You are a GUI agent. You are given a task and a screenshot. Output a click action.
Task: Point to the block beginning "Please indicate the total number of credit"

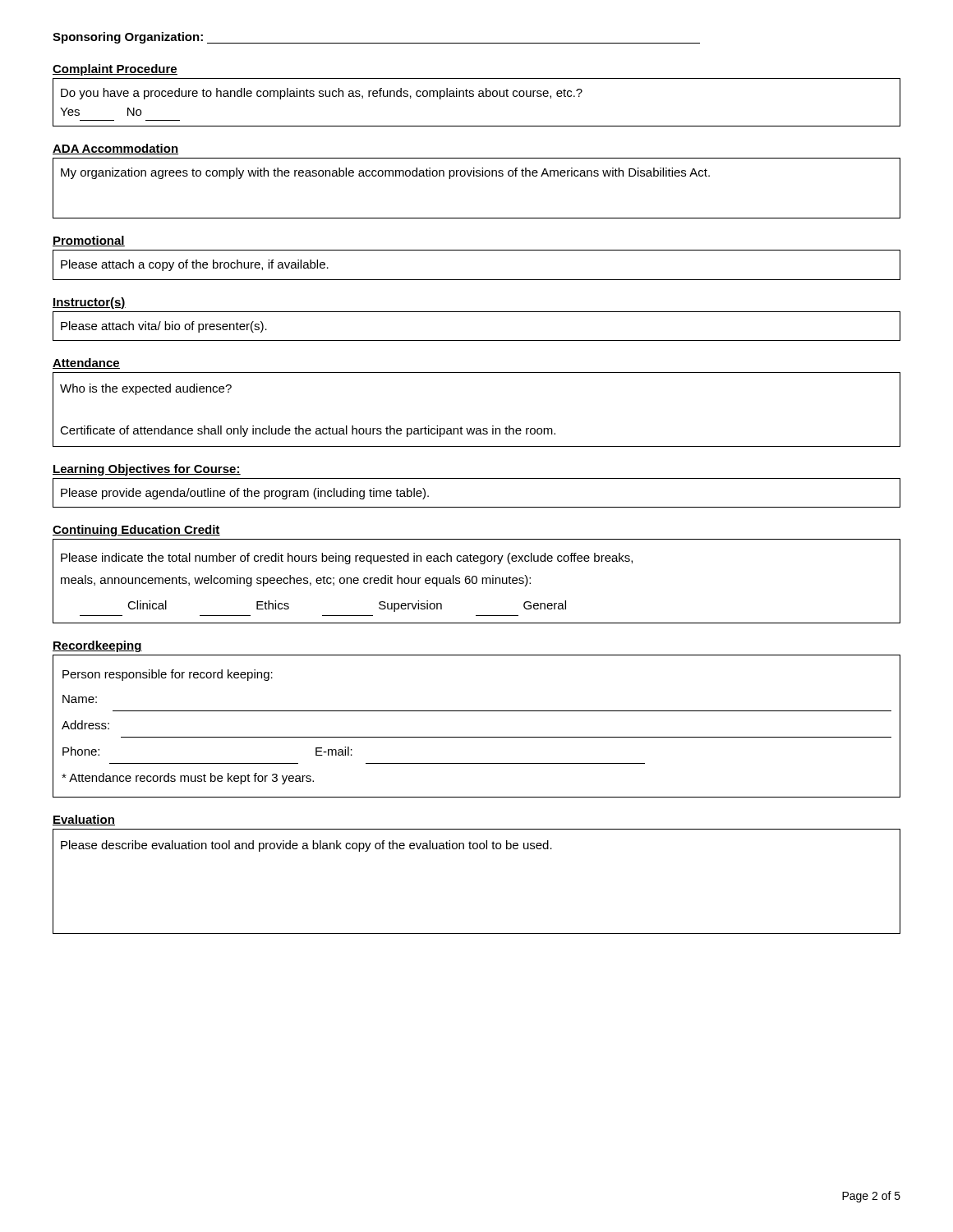476,583
